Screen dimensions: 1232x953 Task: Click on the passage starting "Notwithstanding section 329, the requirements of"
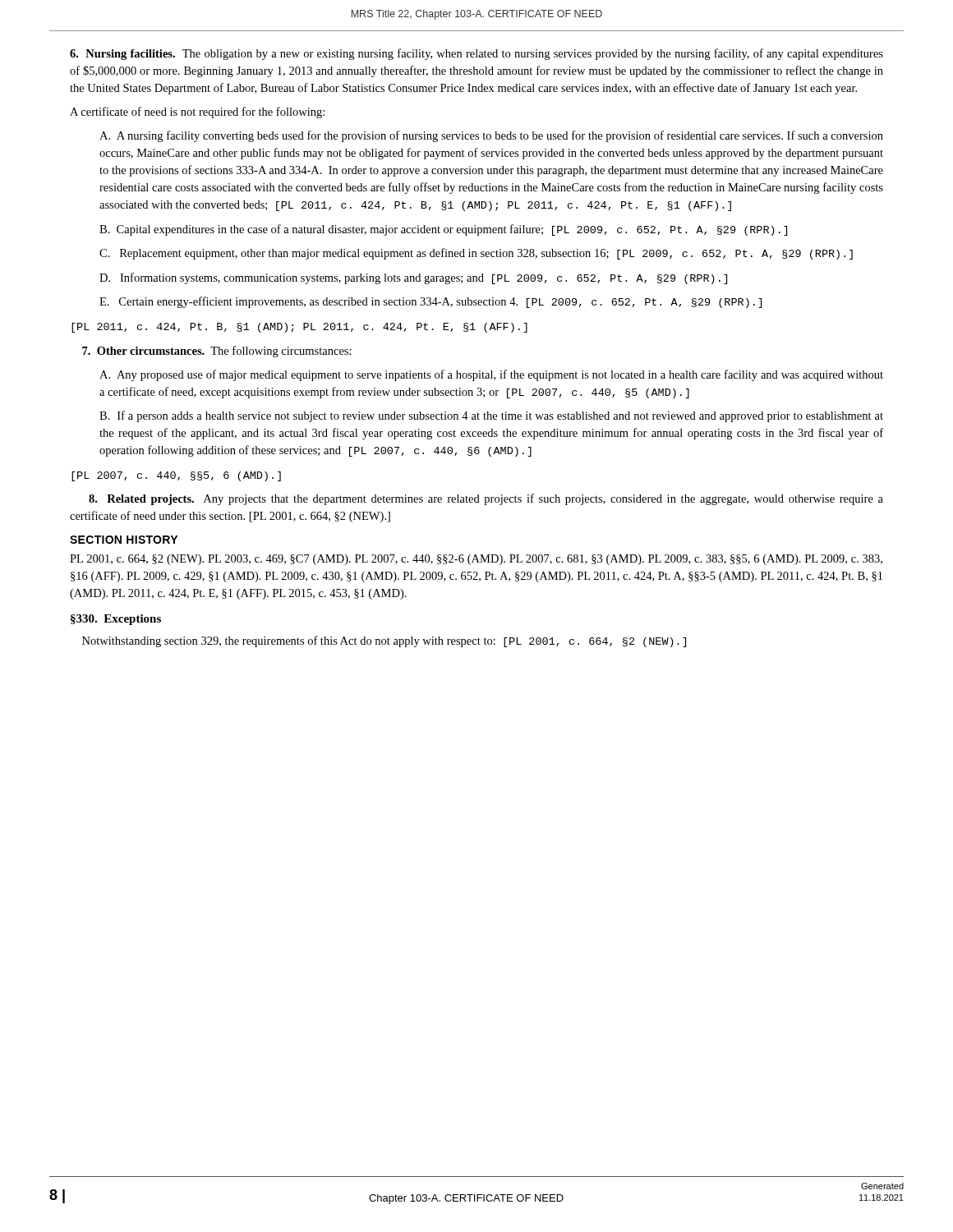point(476,641)
